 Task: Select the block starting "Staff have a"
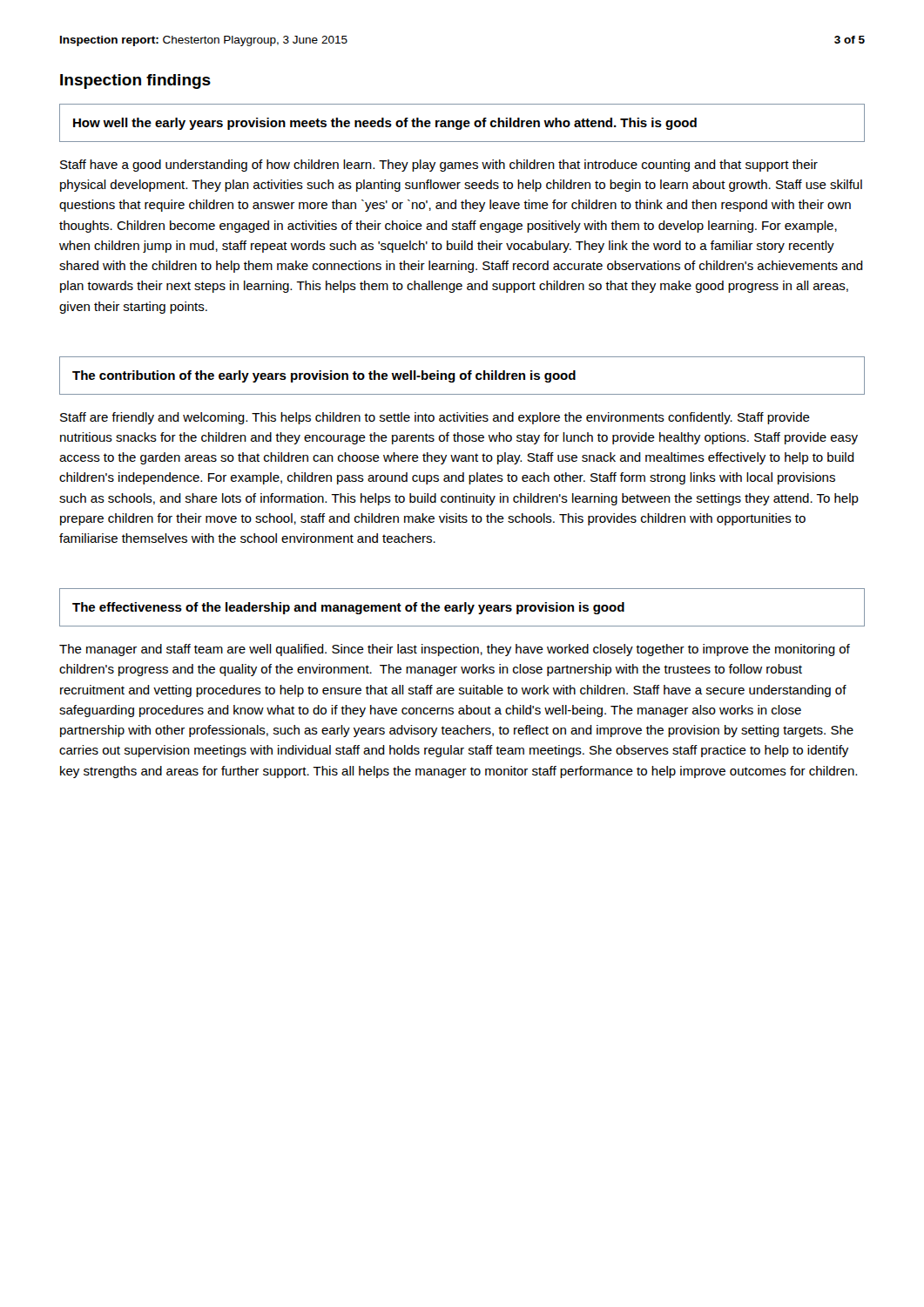coord(461,235)
